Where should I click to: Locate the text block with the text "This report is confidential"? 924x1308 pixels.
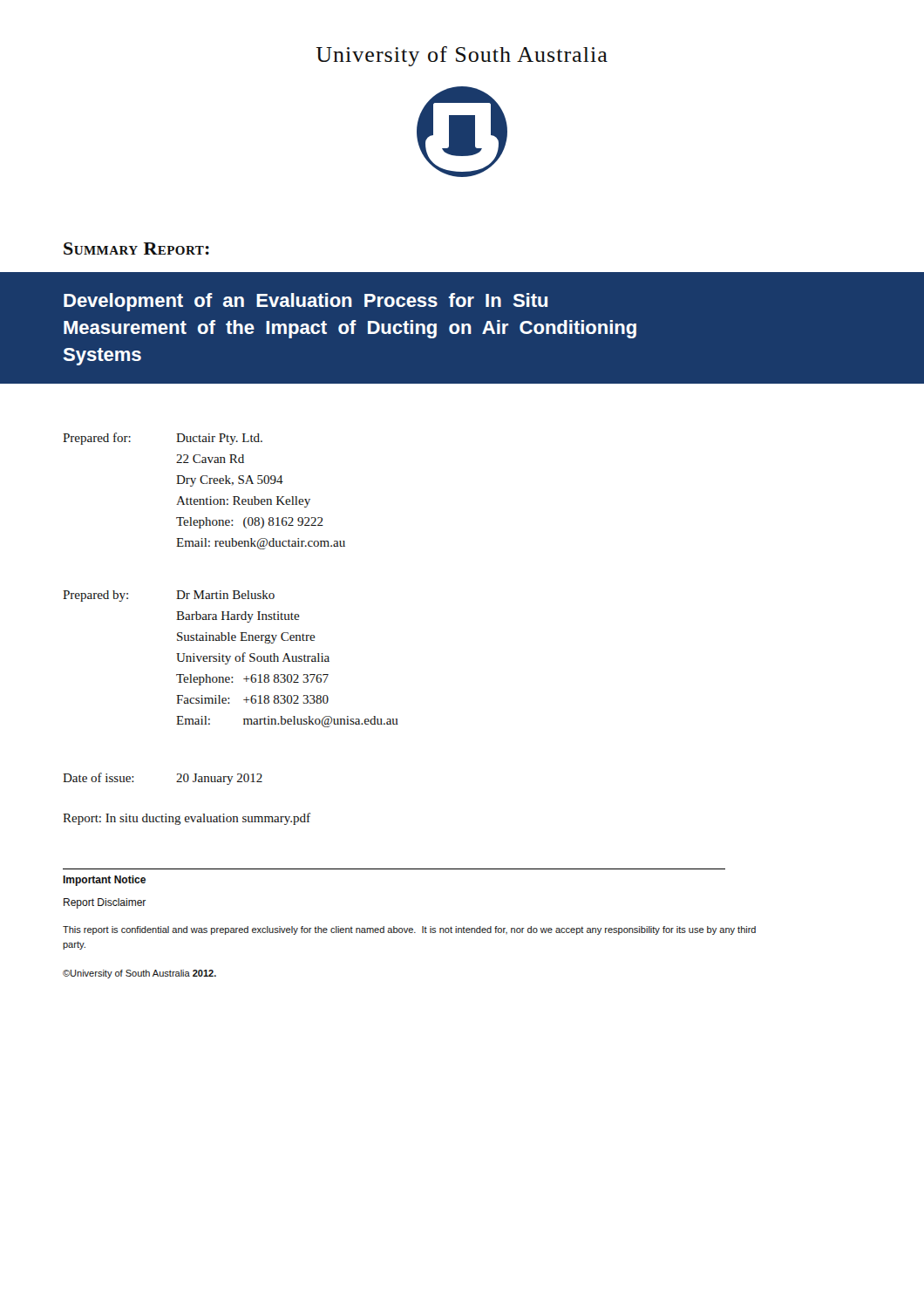coord(409,937)
